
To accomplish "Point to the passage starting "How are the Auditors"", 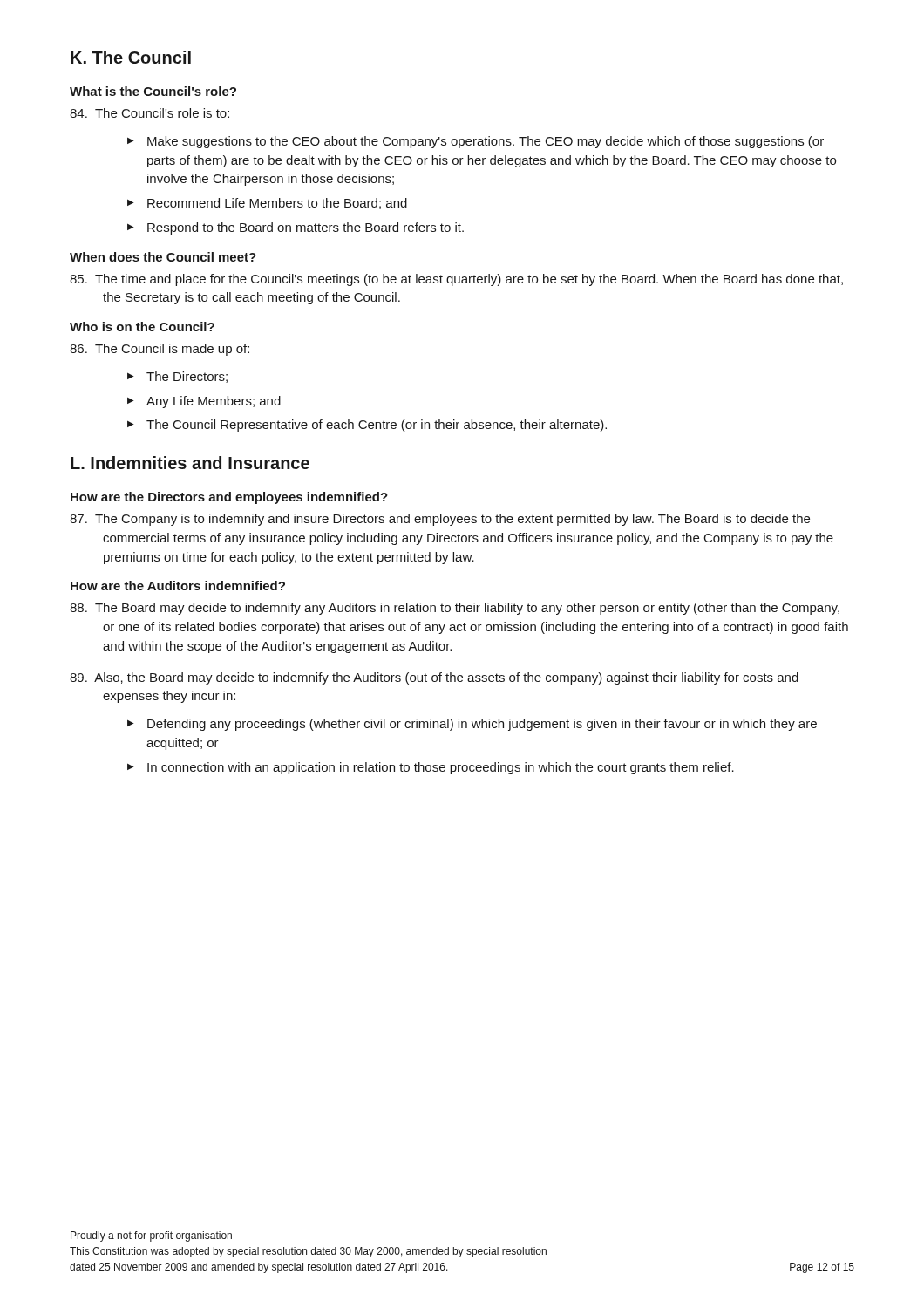I will pos(178,586).
